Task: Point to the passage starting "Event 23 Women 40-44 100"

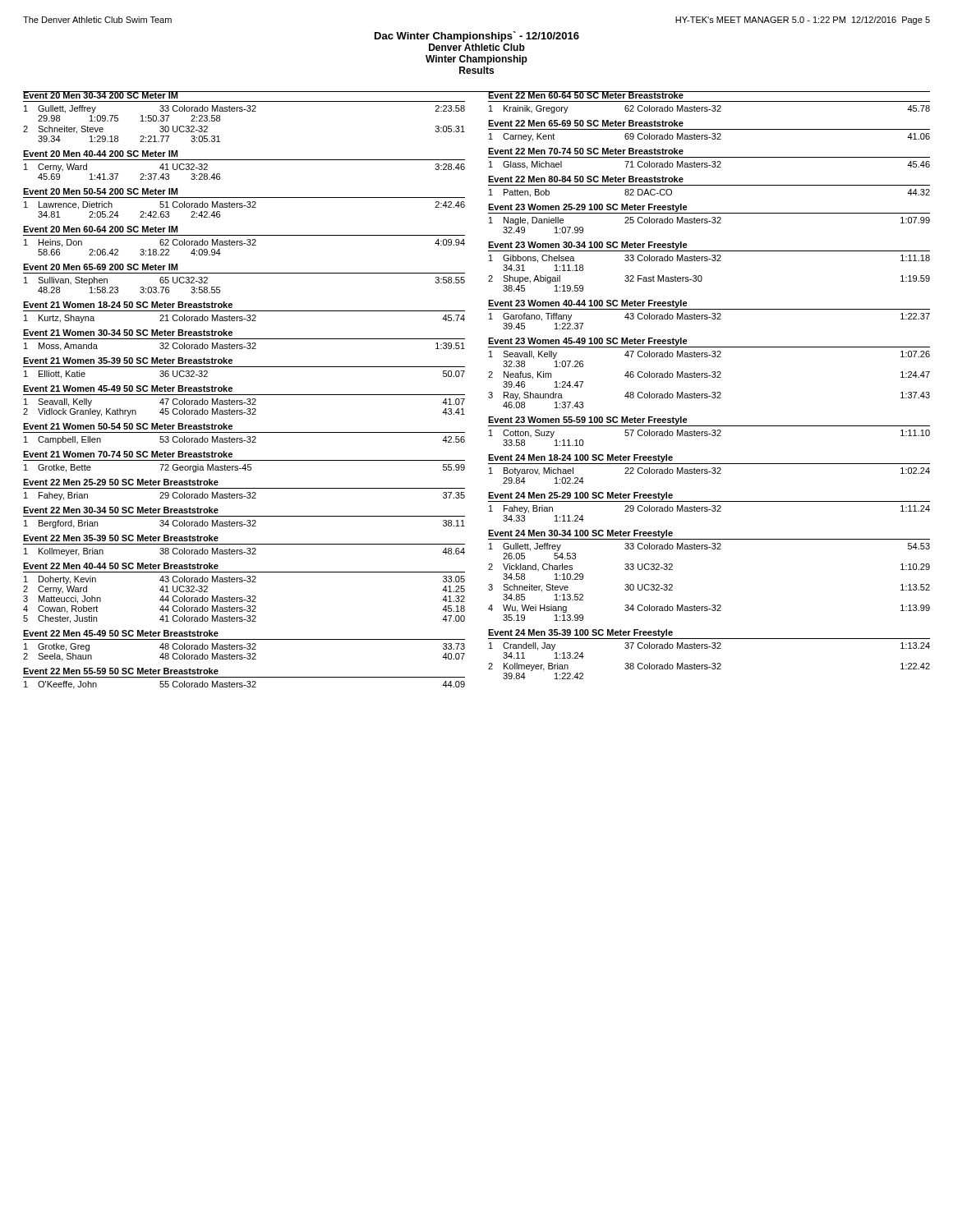Action: 709,315
